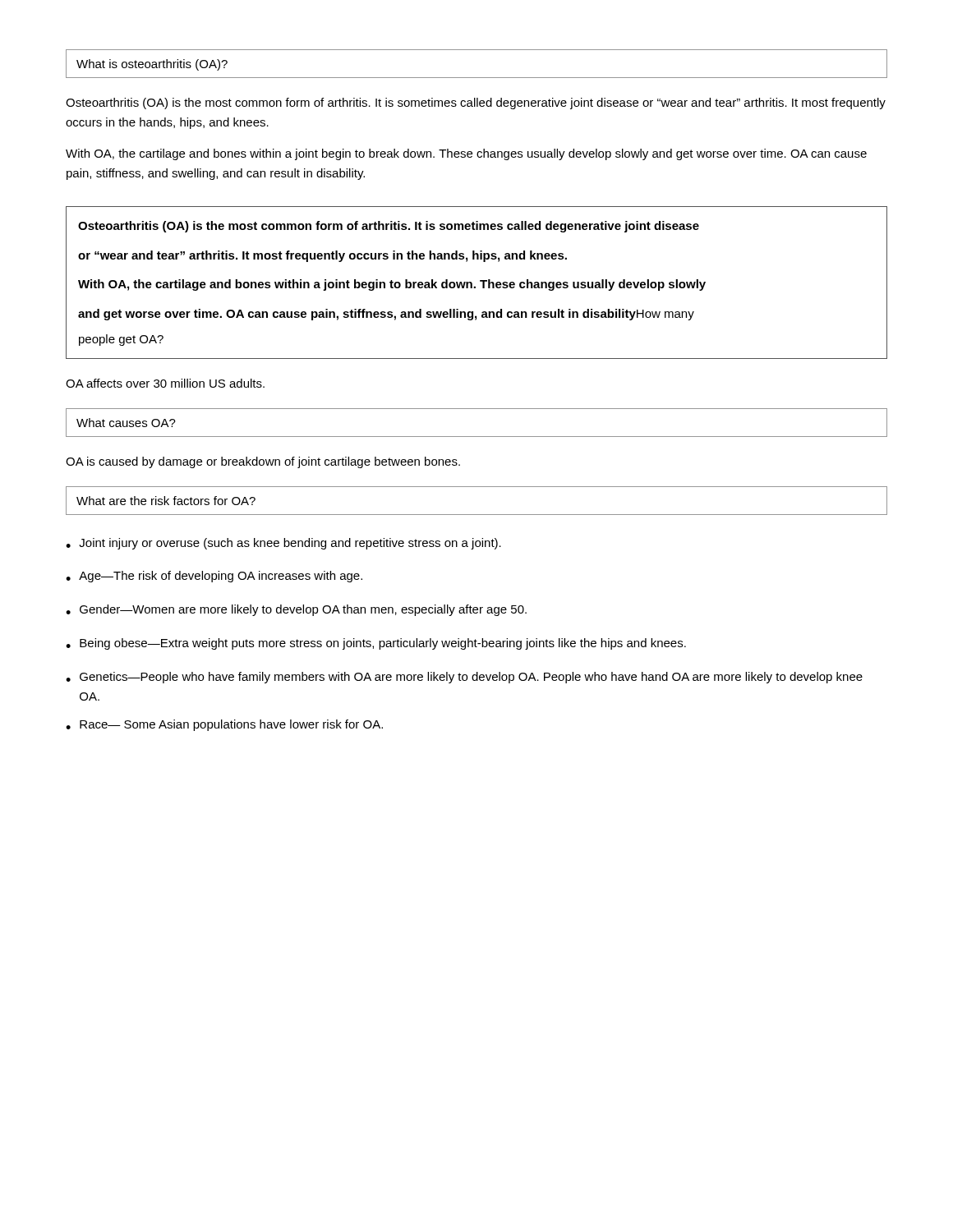
Task: Locate the text block that reads "OA affects over 30 million"
Action: pos(166,383)
